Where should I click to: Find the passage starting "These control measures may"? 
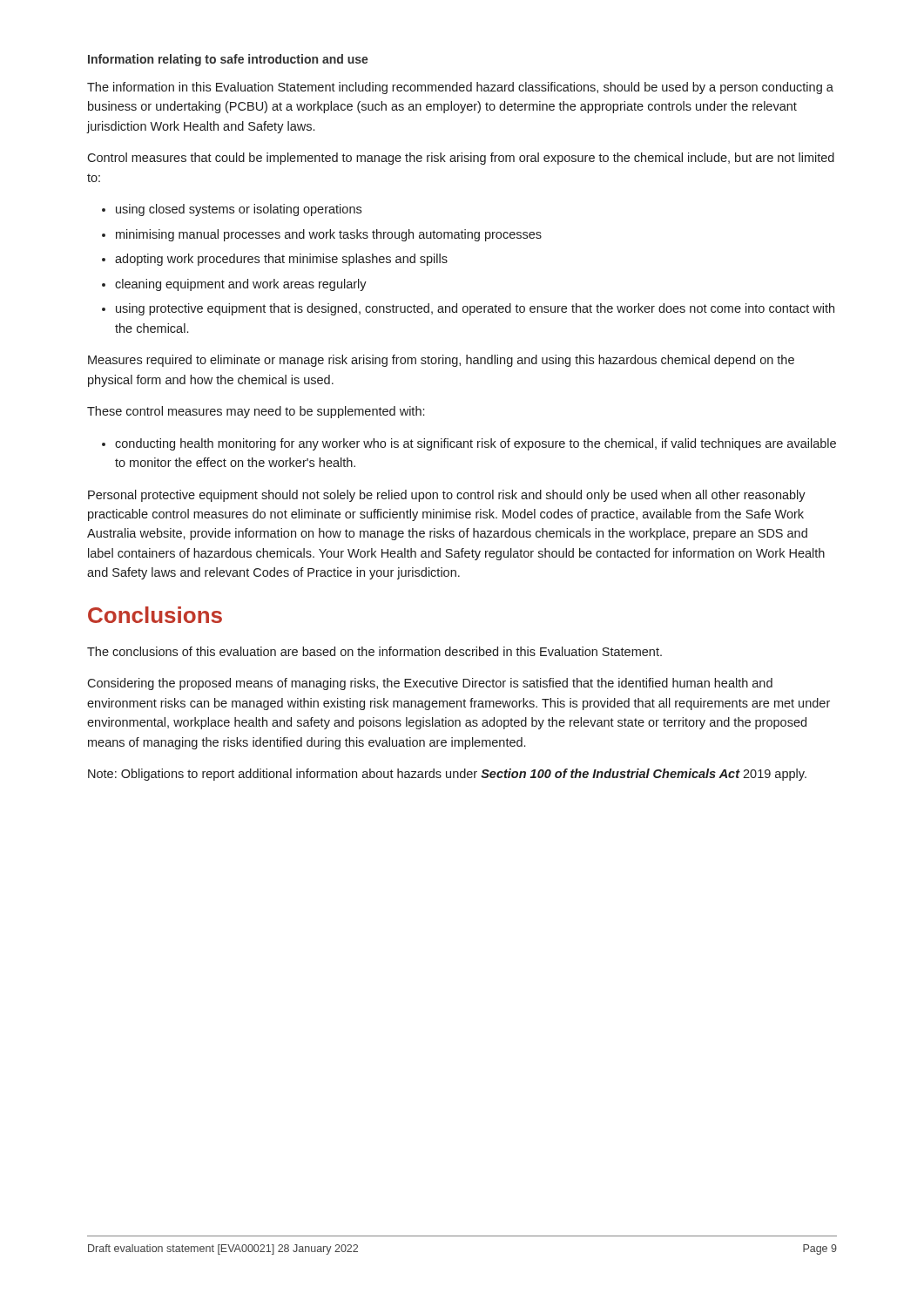click(x=256, y=412)
